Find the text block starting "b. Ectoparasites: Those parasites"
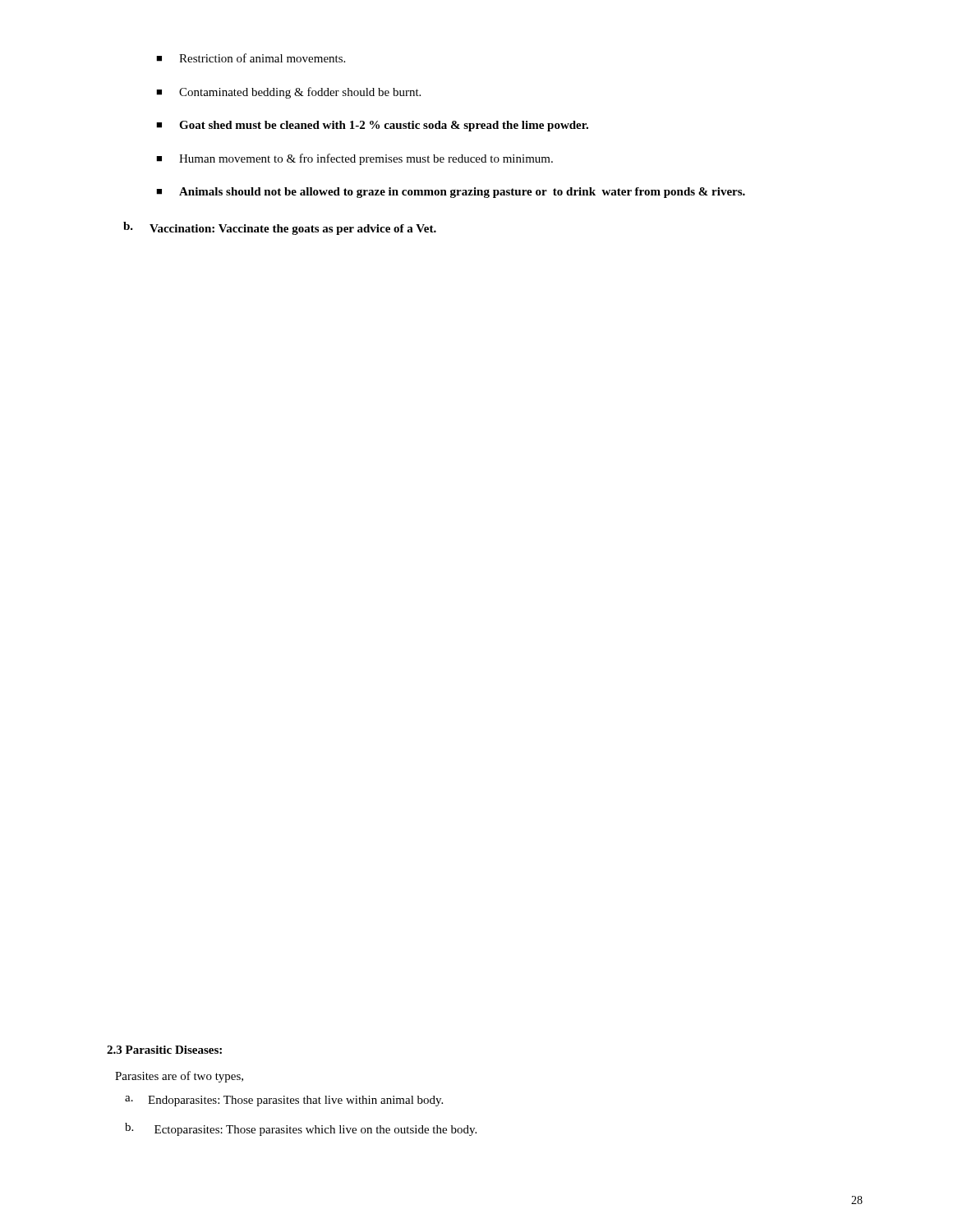This screenshot has height=1232, width=953. coord(301,1129)
